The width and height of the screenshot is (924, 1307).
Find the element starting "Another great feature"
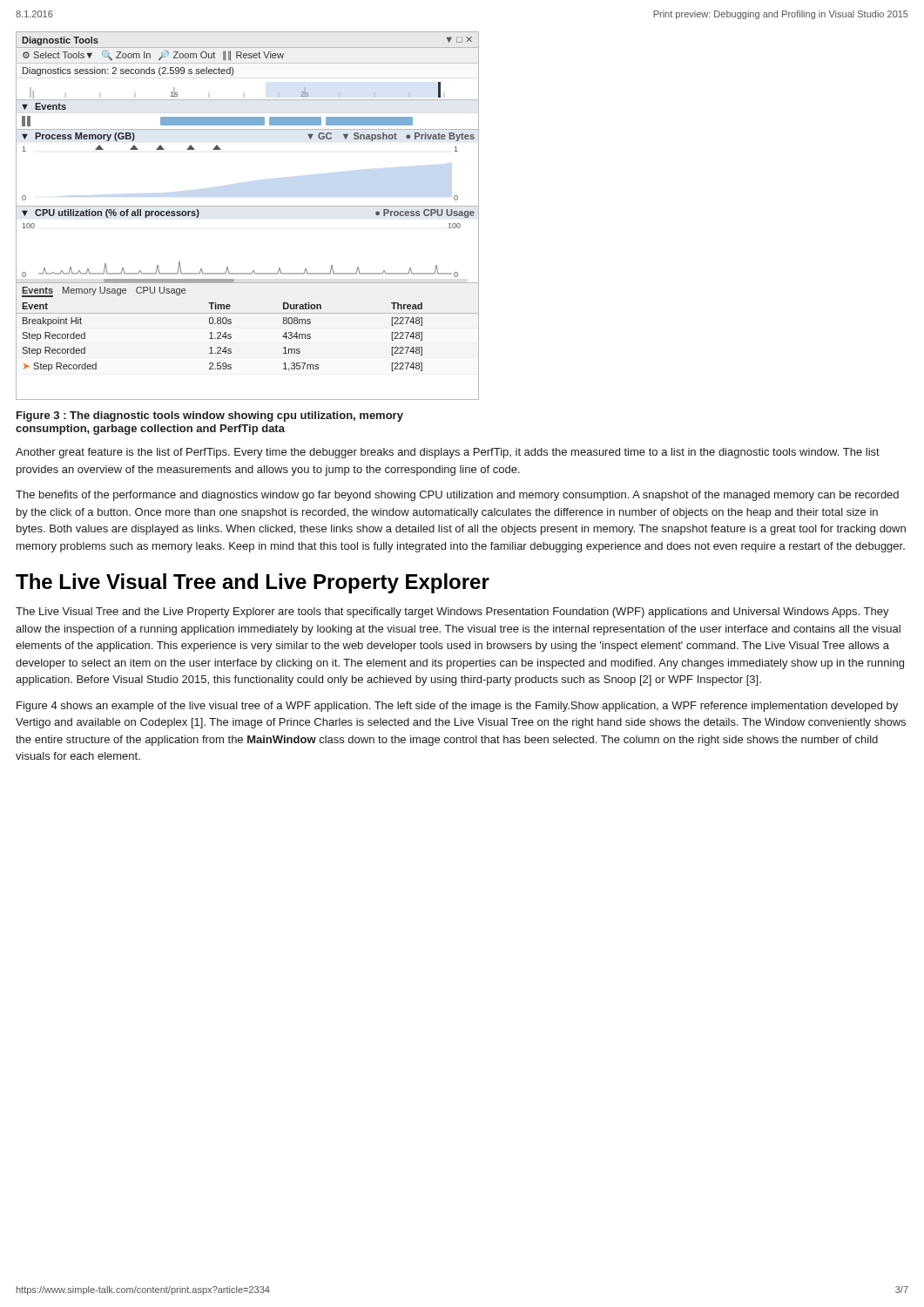(x=447, y=460)
